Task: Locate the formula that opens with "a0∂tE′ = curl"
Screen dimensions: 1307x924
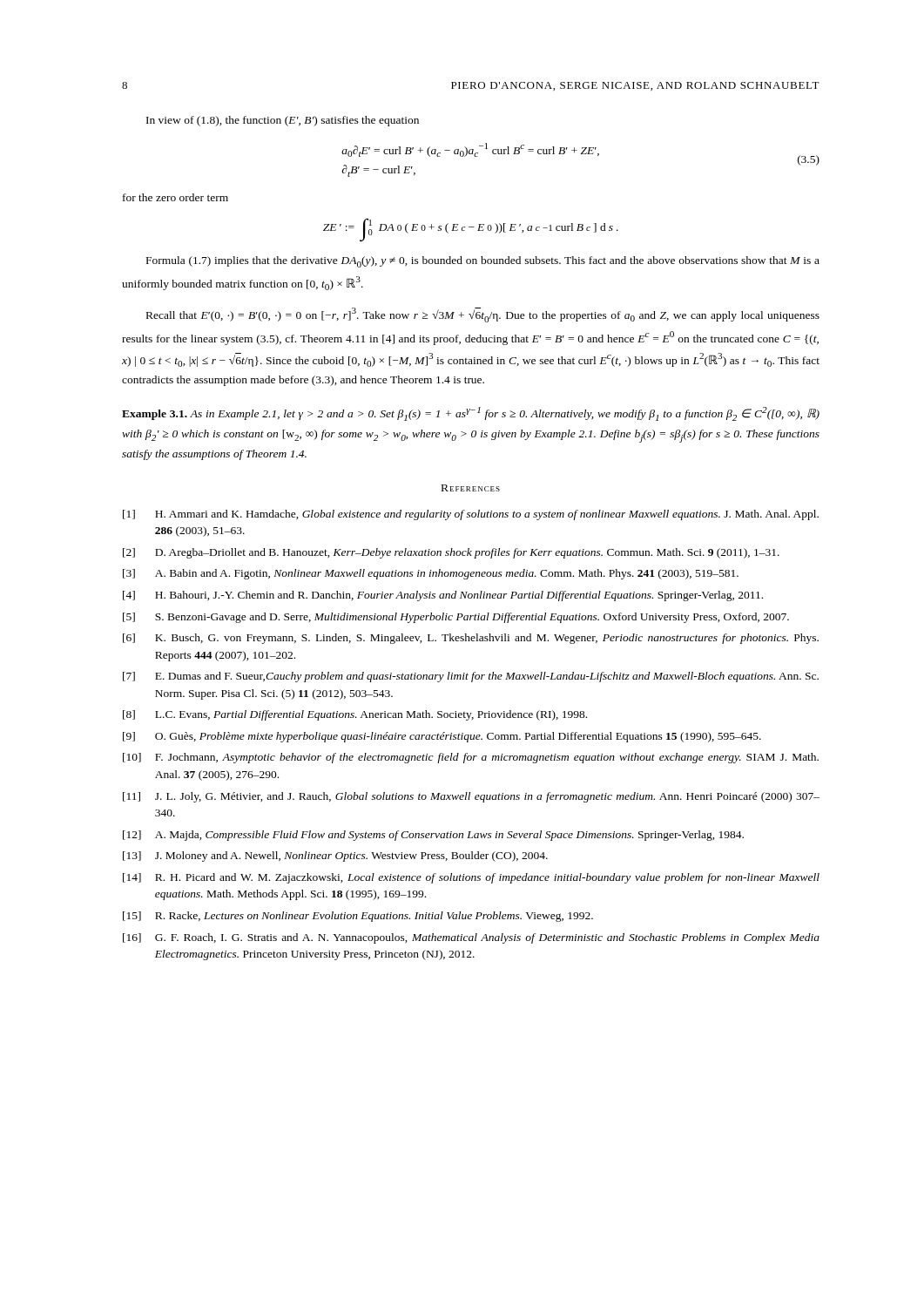Action: (x=581, y=159)
